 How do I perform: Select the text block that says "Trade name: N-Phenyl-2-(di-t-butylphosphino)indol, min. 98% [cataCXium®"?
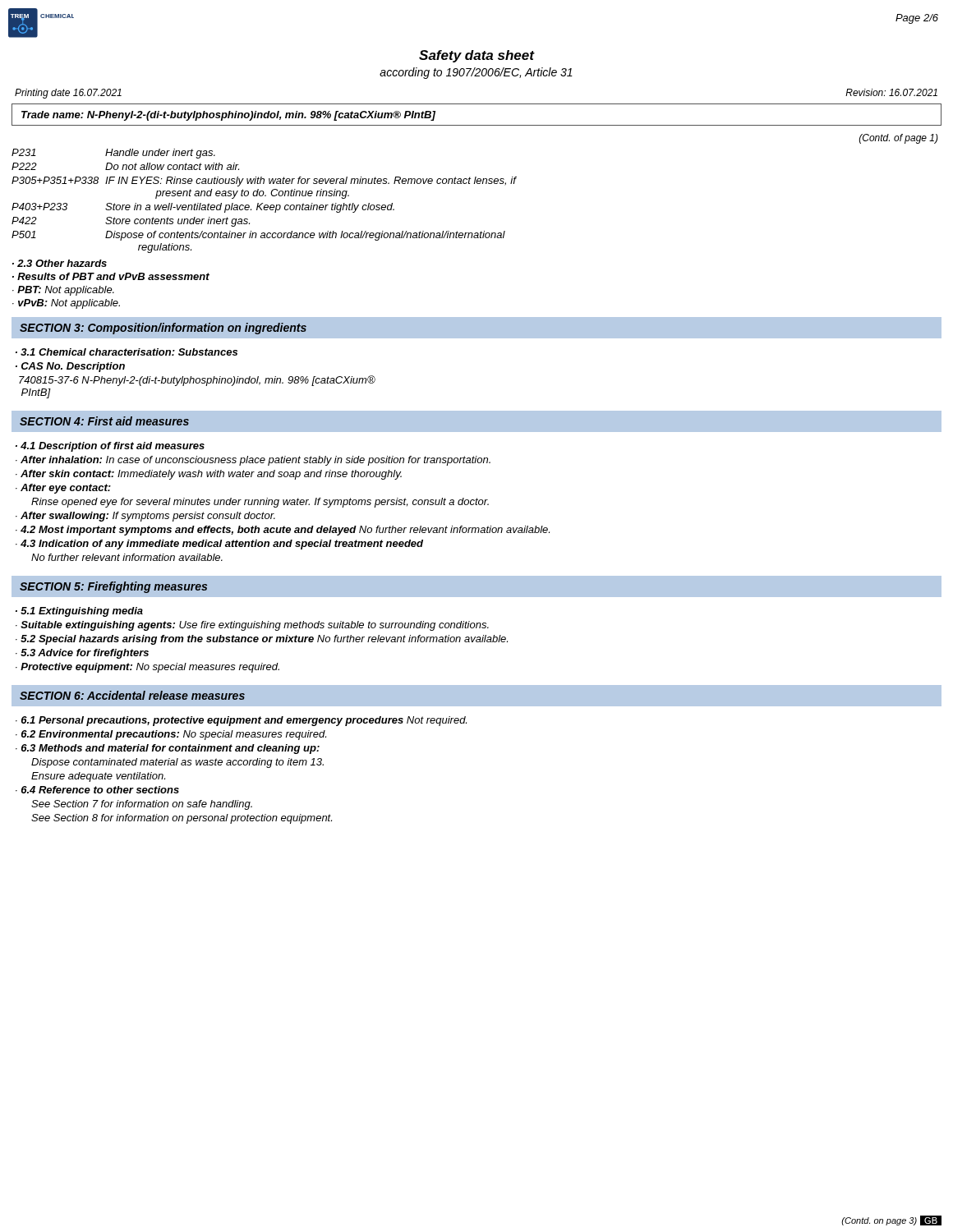click(228, 115)
